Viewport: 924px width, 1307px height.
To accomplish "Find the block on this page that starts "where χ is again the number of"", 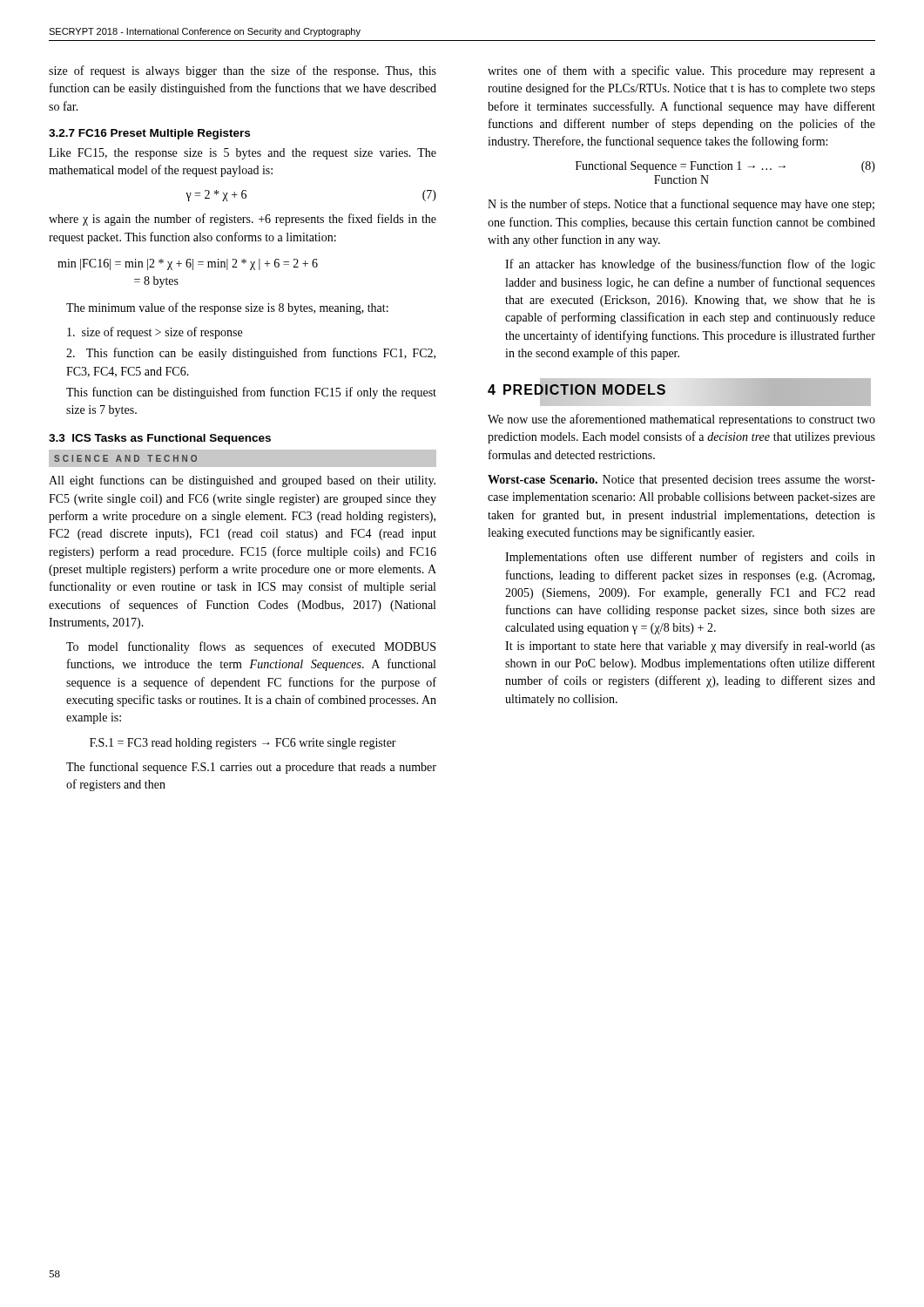I will coord(243,229).
